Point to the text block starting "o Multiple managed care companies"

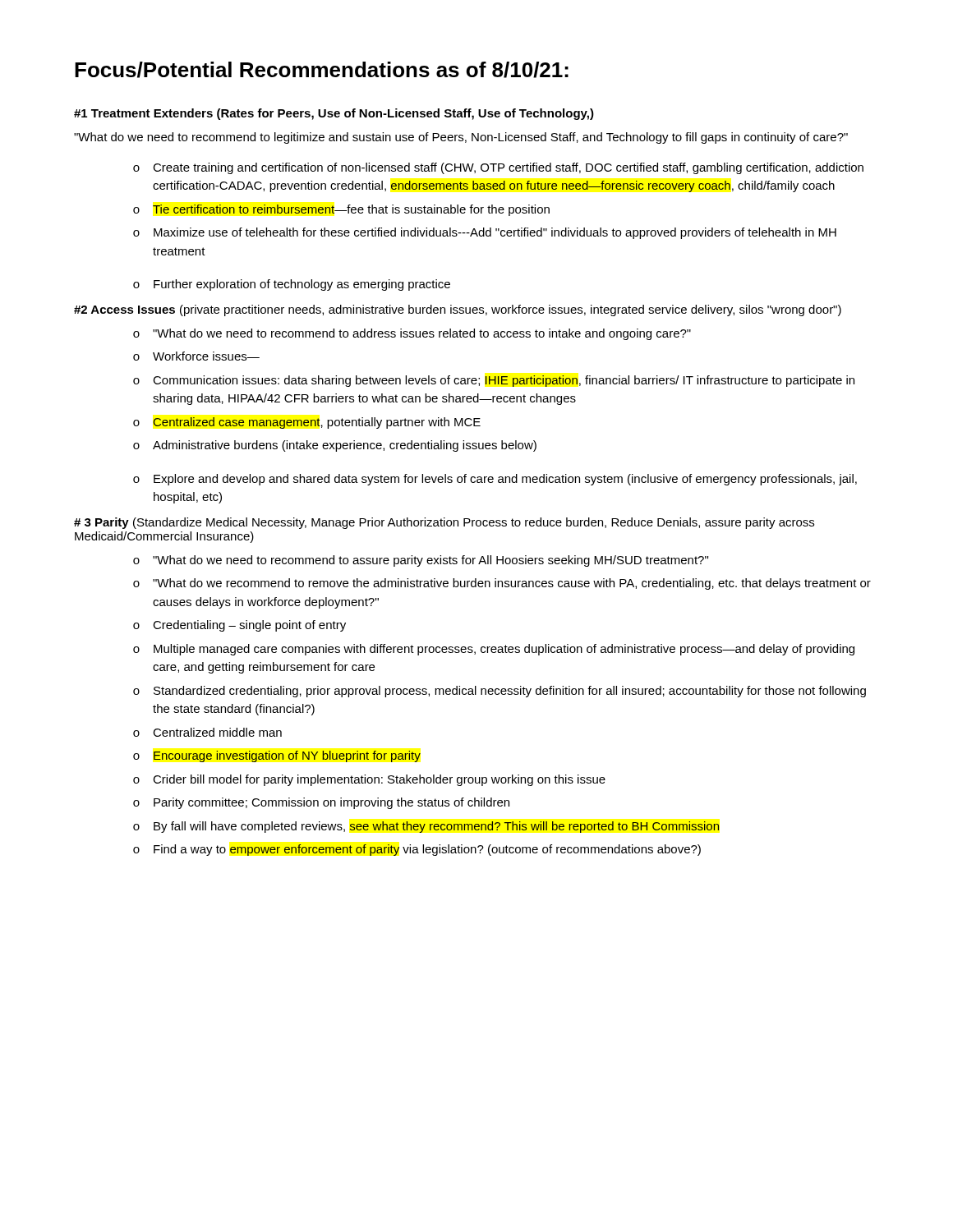pos(501,658)
